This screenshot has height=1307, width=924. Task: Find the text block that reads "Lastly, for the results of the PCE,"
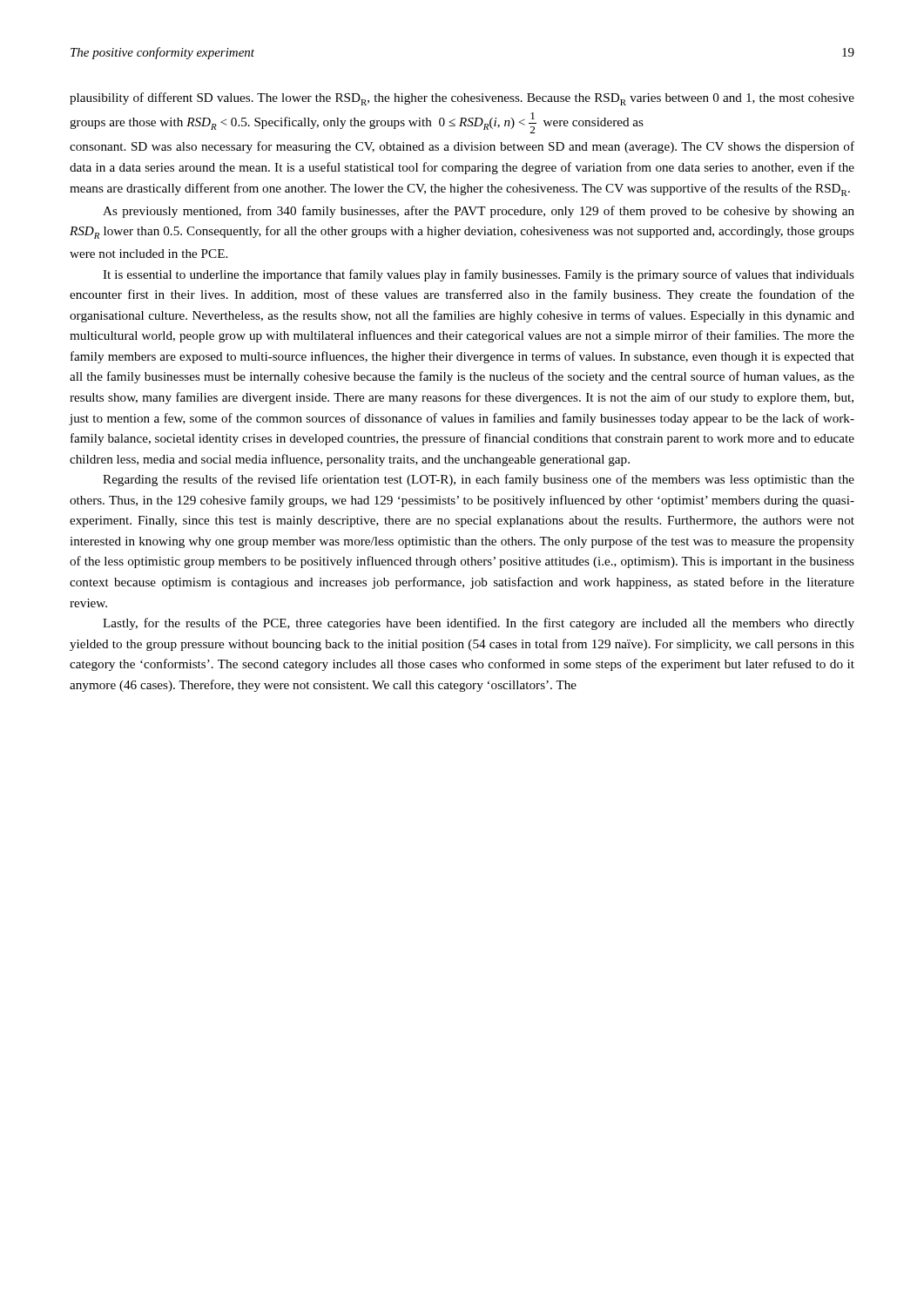(462, 654)
